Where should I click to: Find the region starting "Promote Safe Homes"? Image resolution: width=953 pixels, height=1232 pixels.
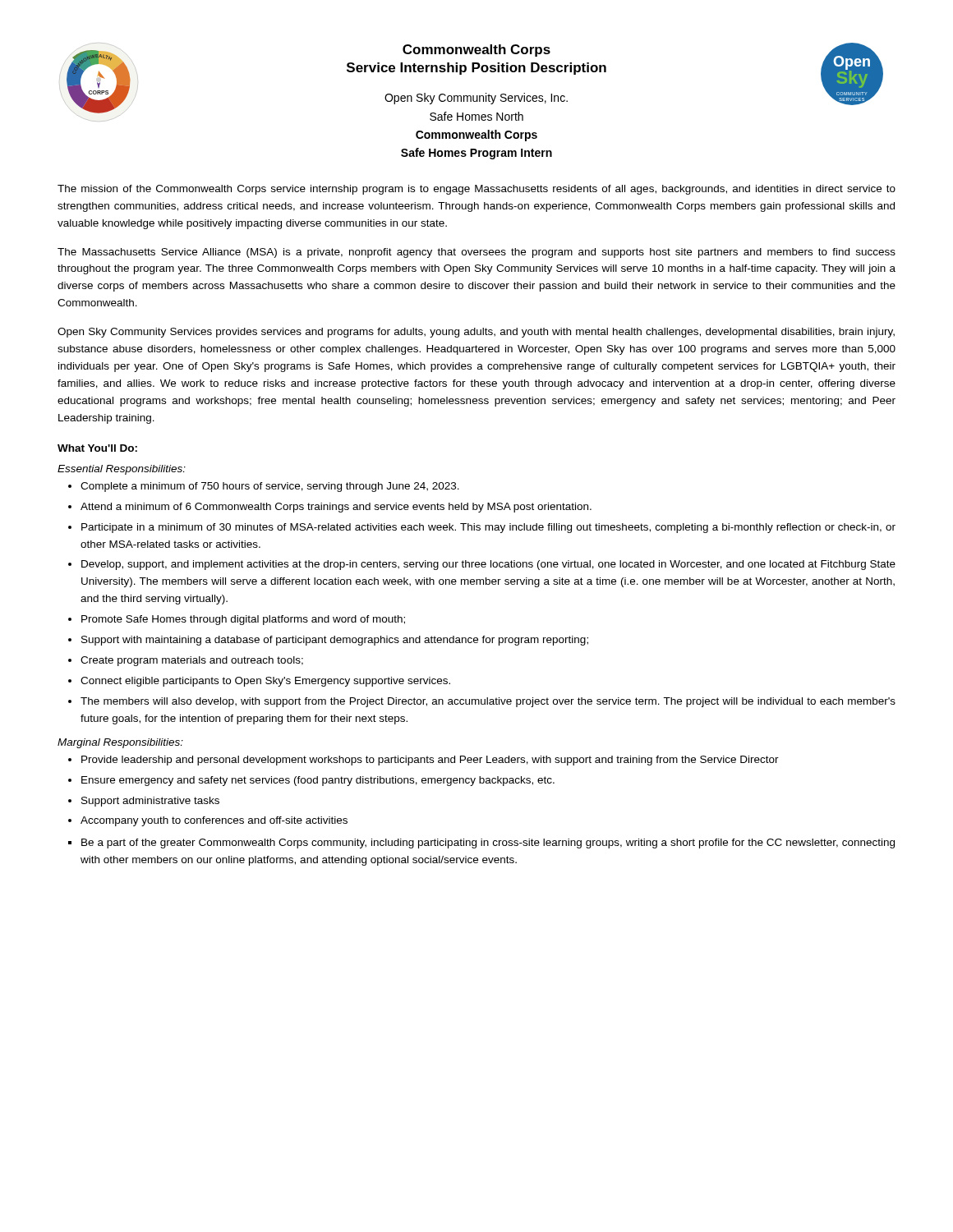tap(243, 619)
